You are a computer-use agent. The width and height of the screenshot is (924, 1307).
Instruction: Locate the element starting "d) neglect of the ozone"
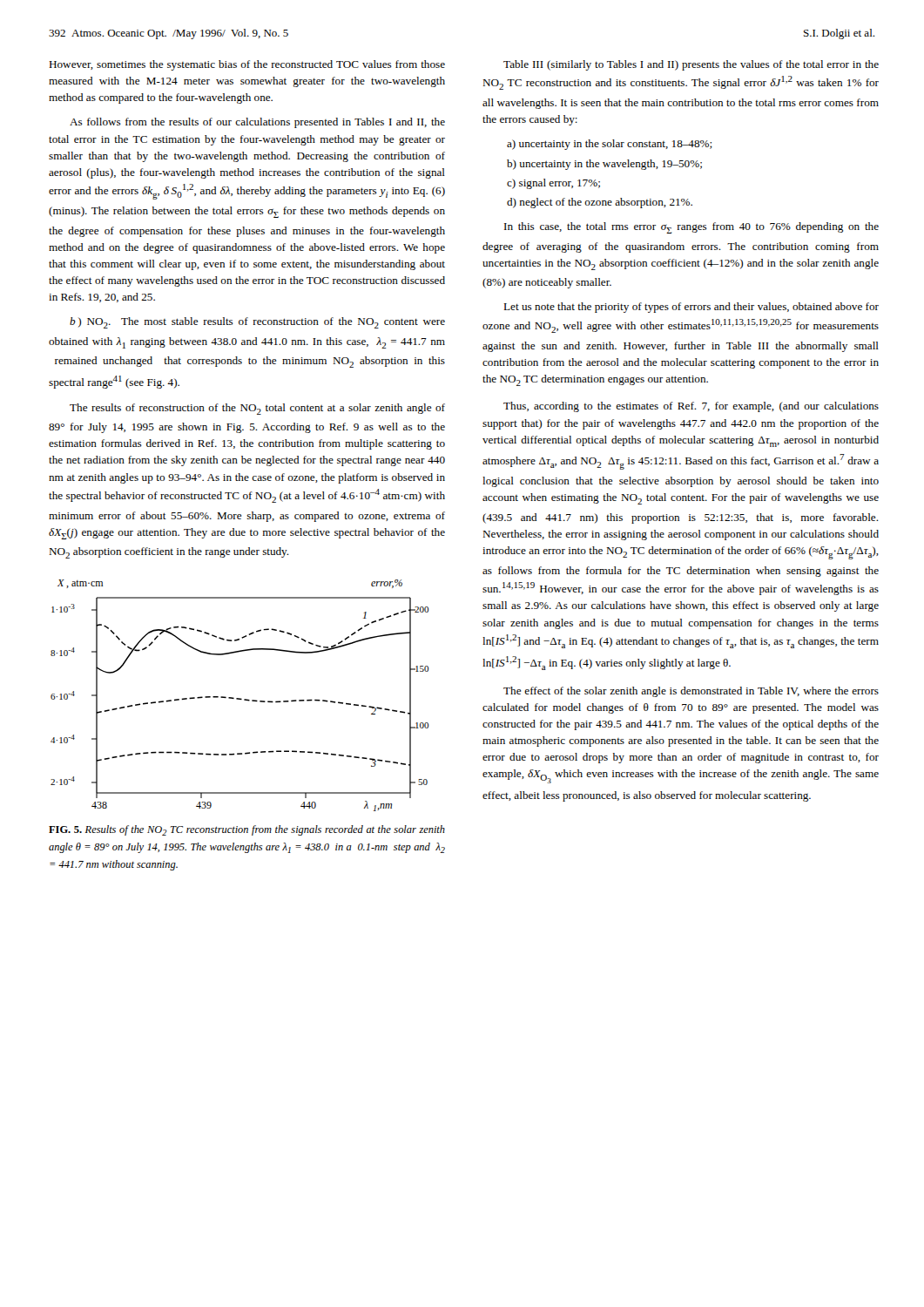coord(693,202)
